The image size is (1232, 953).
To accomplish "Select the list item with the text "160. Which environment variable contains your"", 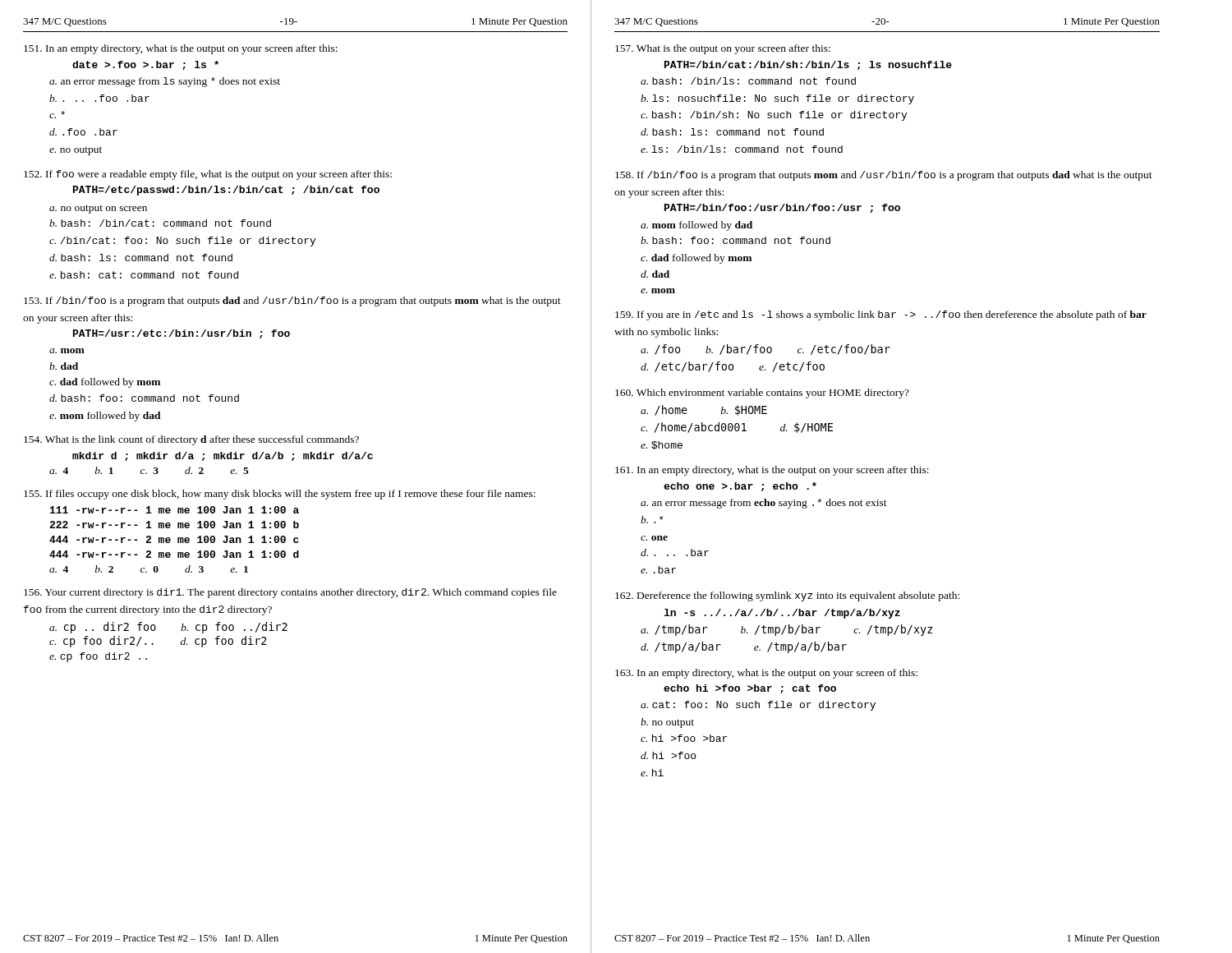I will coord(762,394).
